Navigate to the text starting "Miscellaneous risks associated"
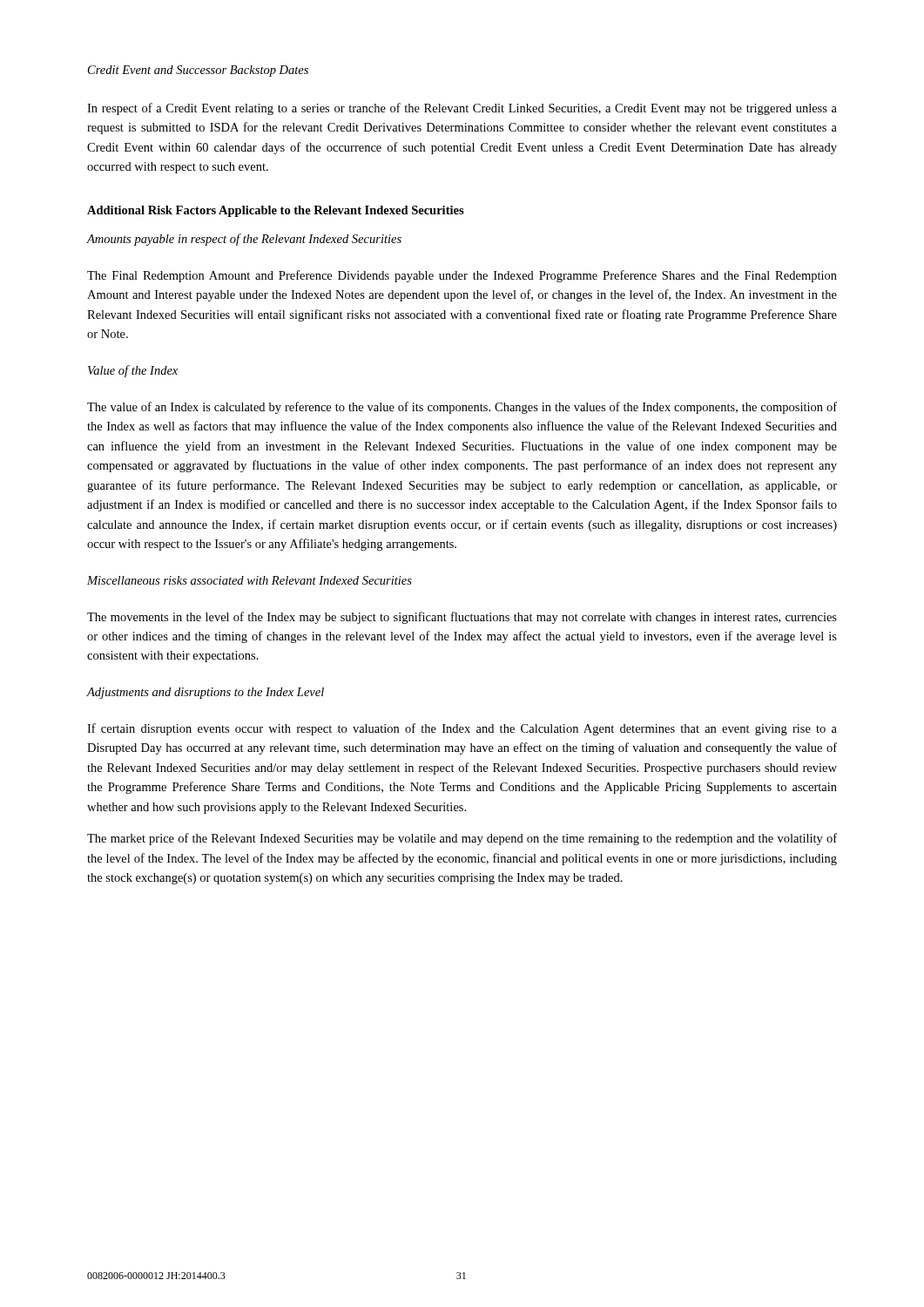 coord(249,580)
